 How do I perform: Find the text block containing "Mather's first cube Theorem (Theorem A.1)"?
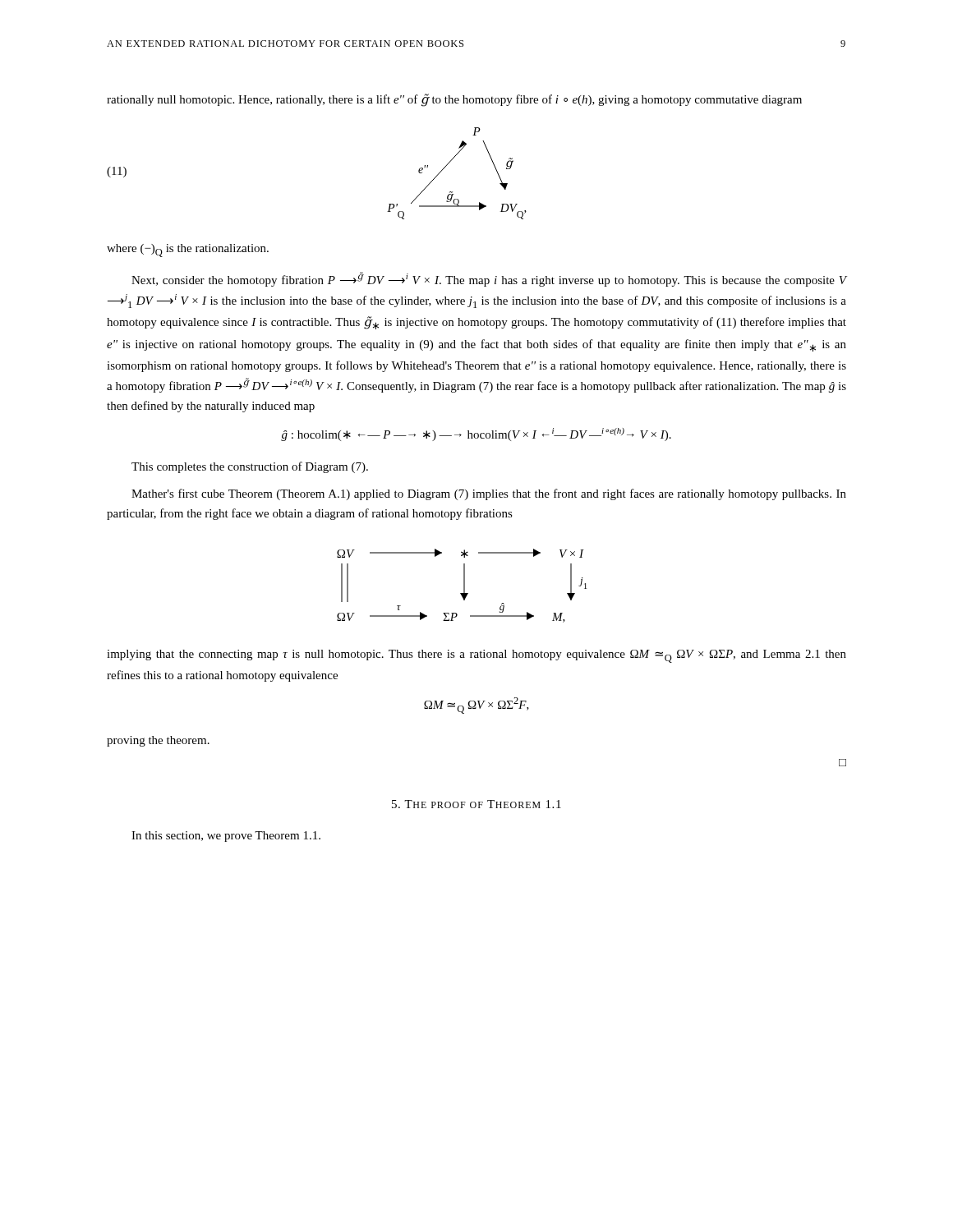pyautogui.click(x=476, y=504)
